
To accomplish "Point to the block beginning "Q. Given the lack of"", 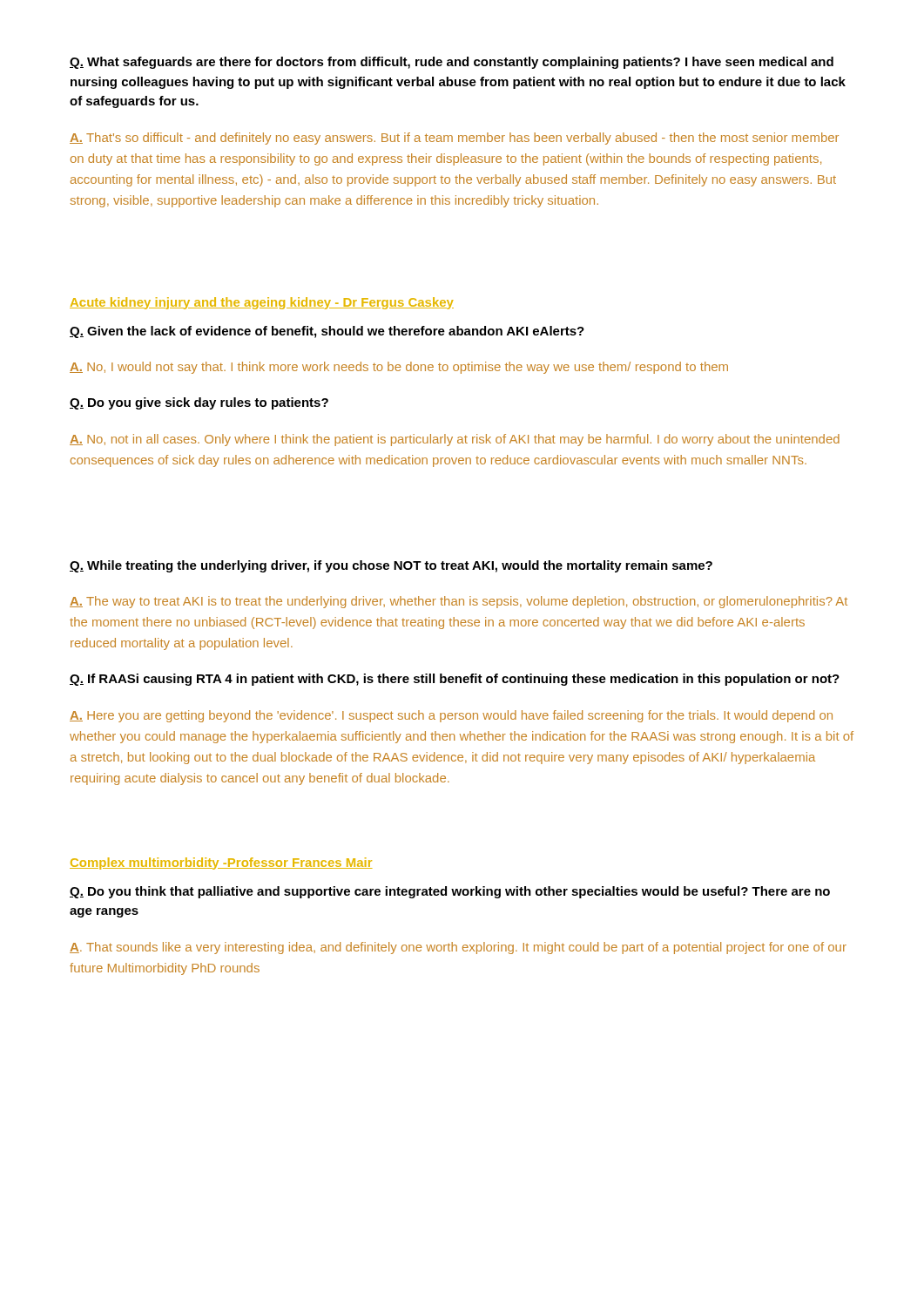I will point(462,331).
